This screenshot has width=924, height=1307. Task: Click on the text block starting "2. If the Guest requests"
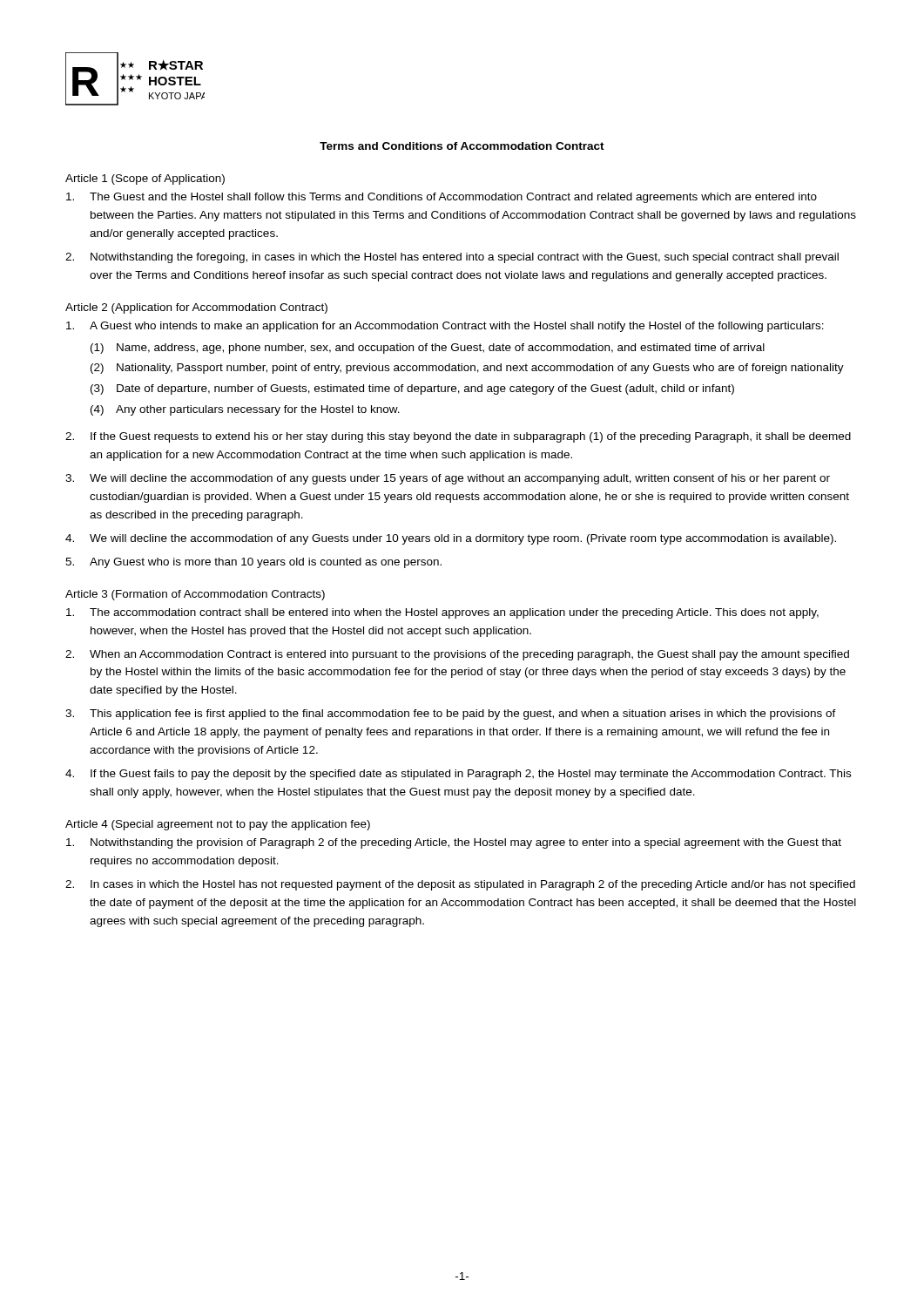(x=462, y=446)
